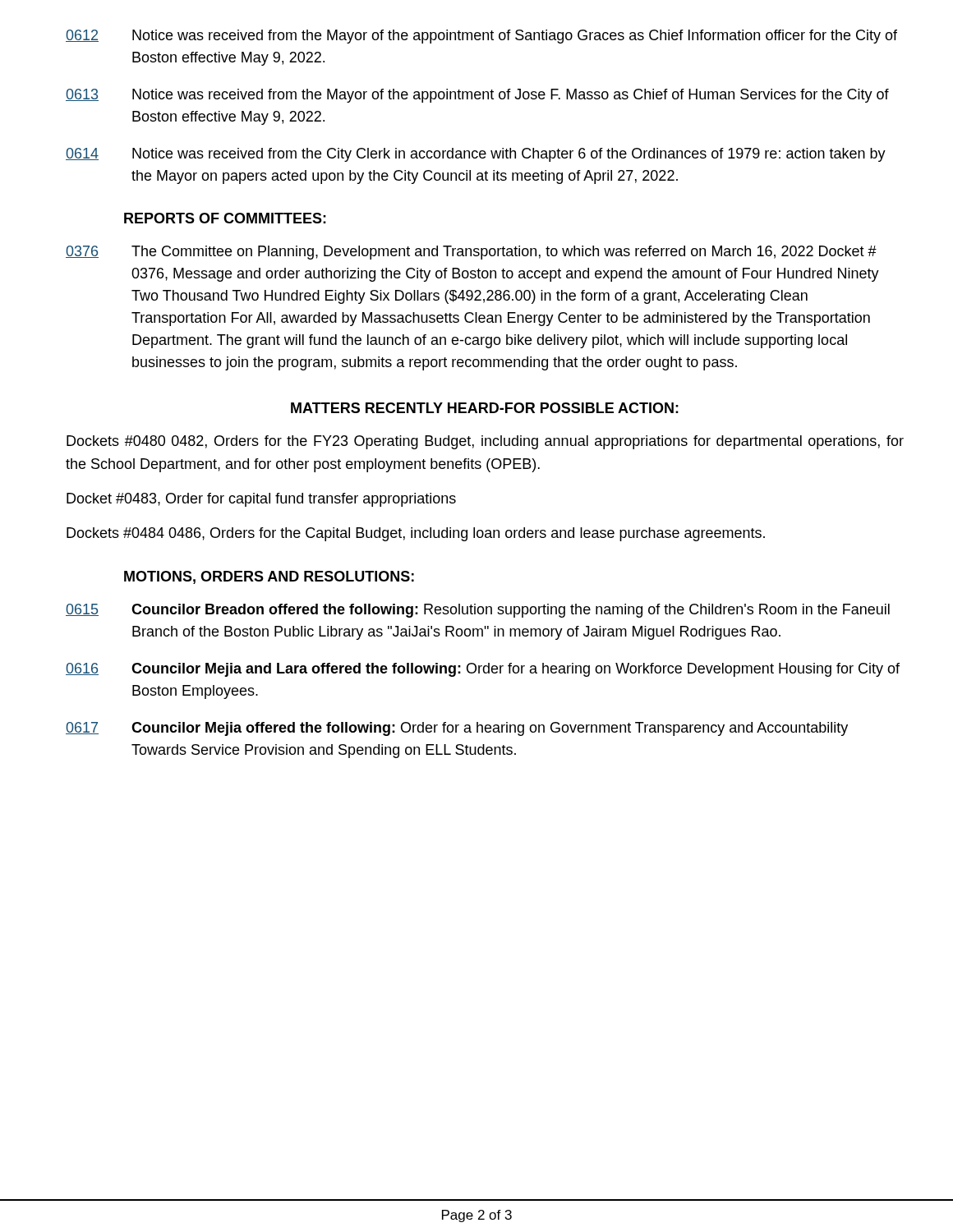Point to the block beginning "0376 The Committee on"
953x1232 pixels.
tap(485, 307)
